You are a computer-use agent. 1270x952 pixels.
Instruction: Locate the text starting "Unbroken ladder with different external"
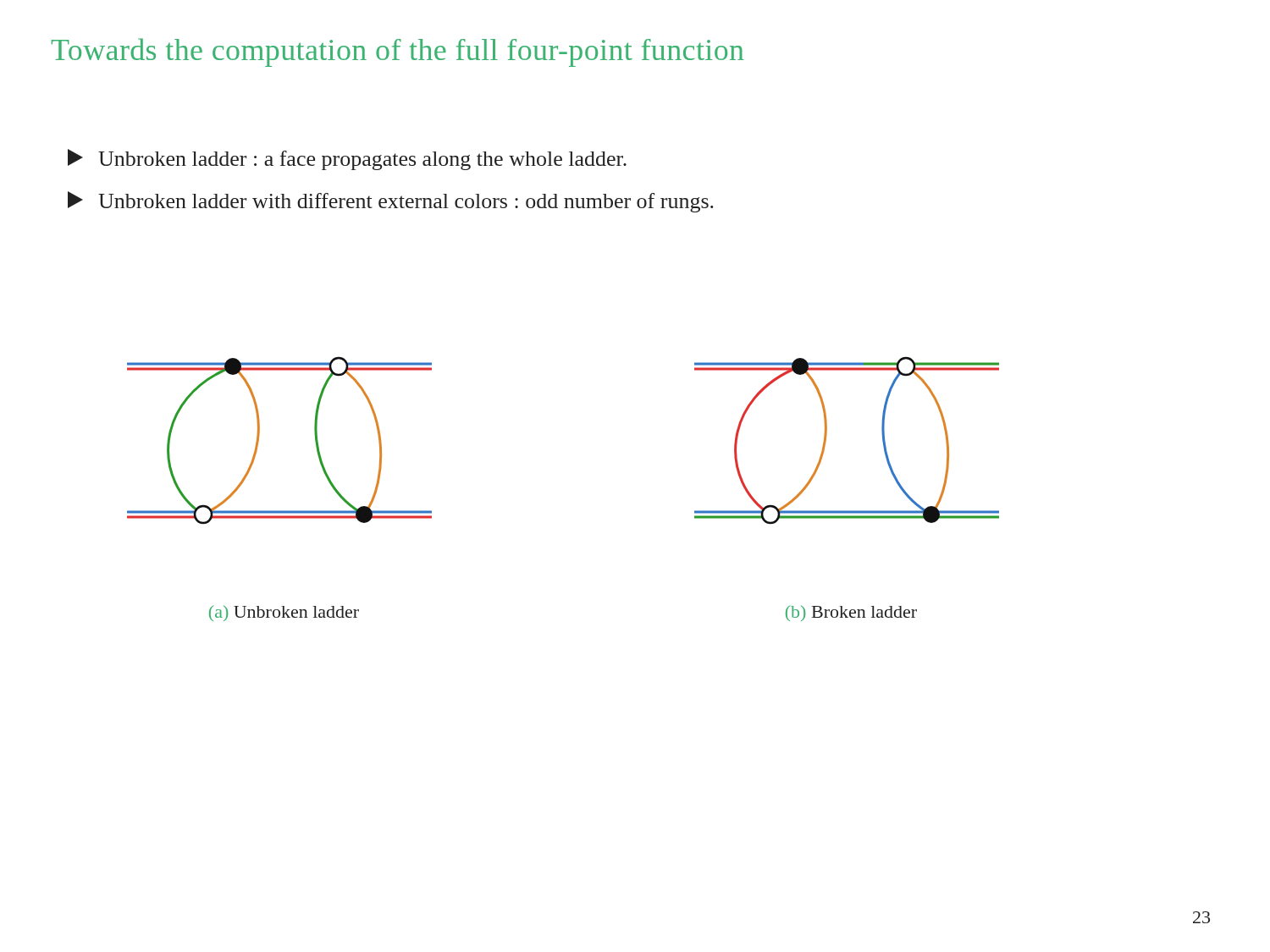click(x=391, y=202)
